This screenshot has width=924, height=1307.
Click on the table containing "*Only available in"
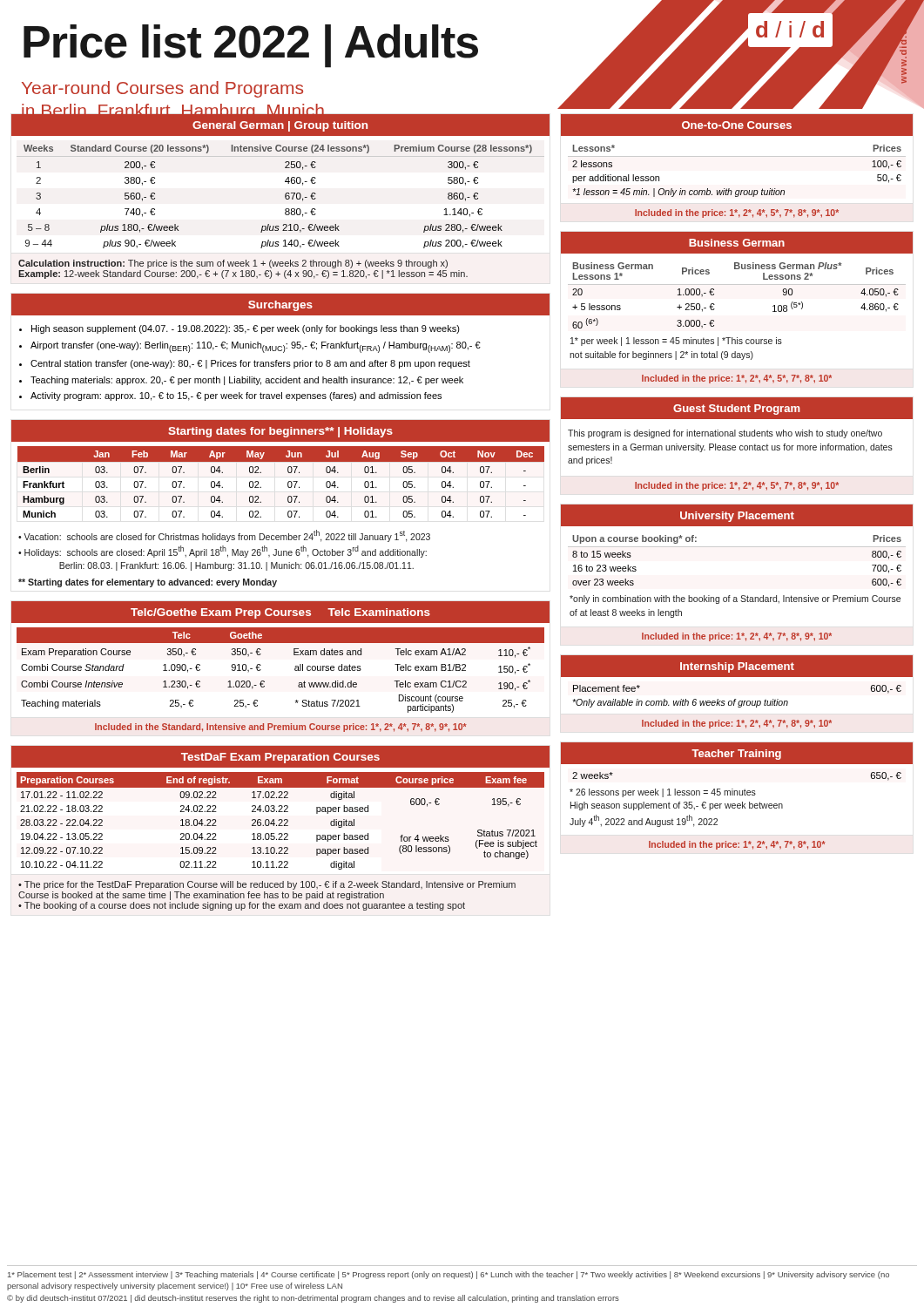pos(737,693)
